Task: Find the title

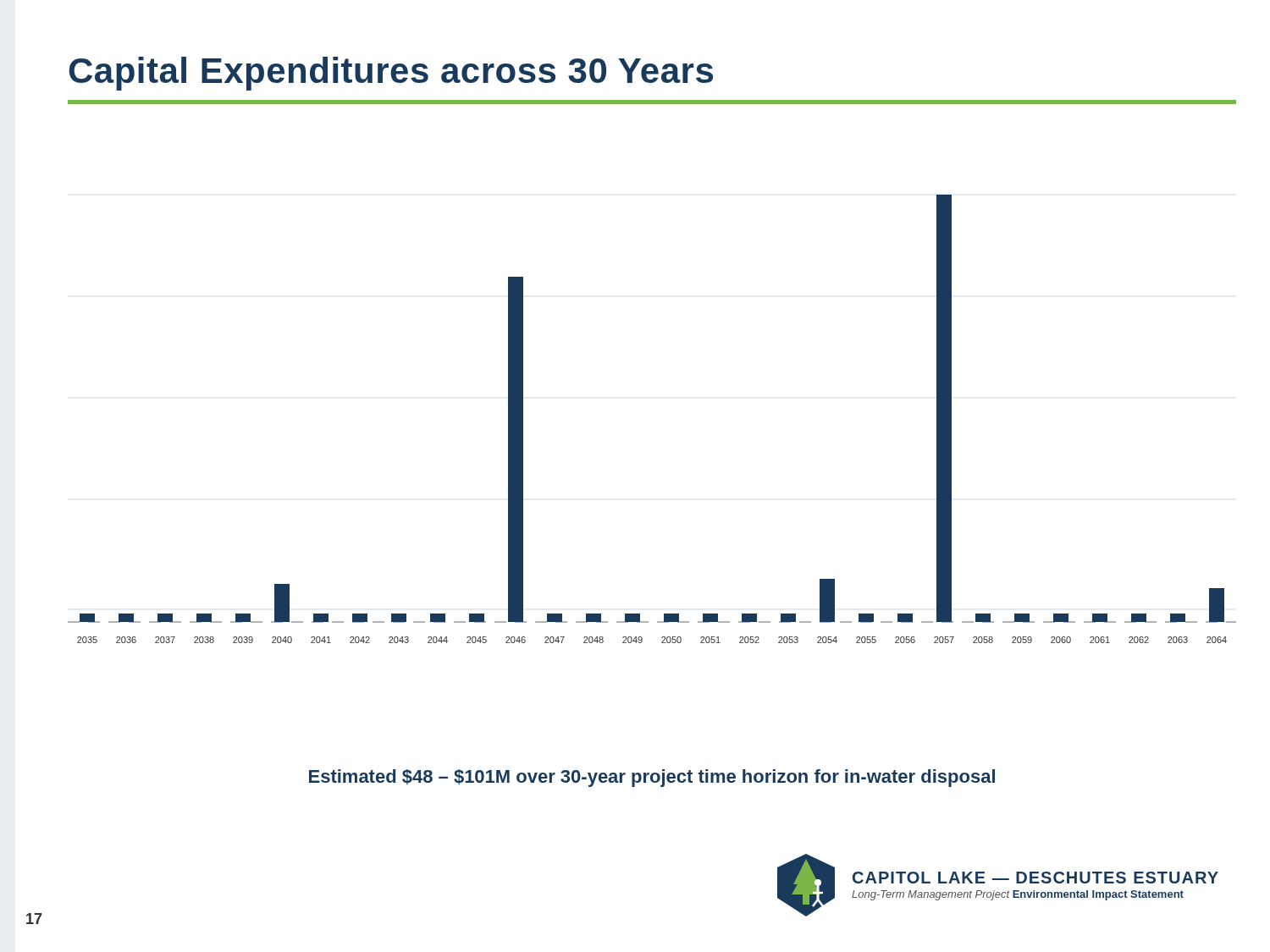Action: pos(652,77)
